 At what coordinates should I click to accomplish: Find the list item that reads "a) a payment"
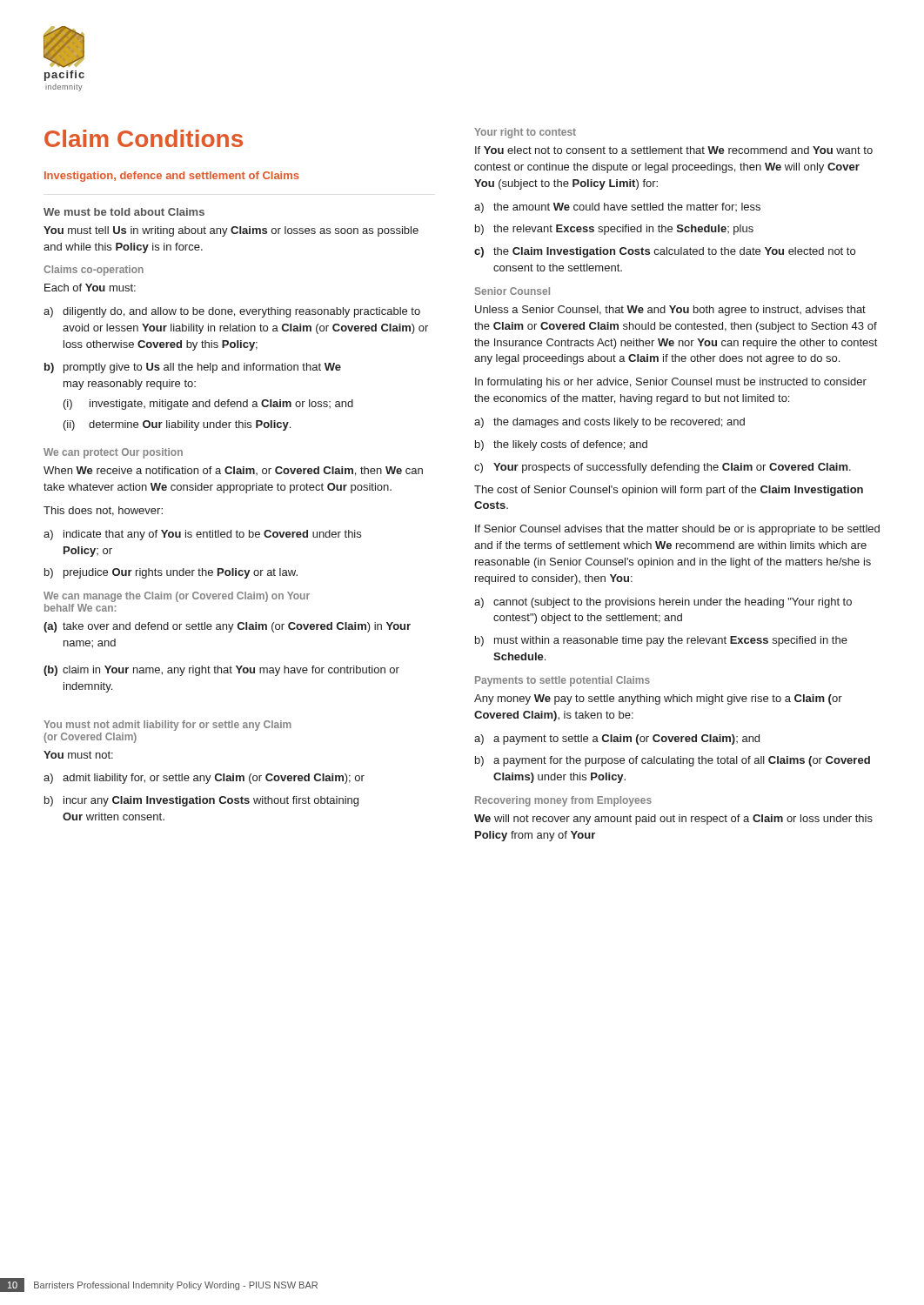click(x=678, y=739)
